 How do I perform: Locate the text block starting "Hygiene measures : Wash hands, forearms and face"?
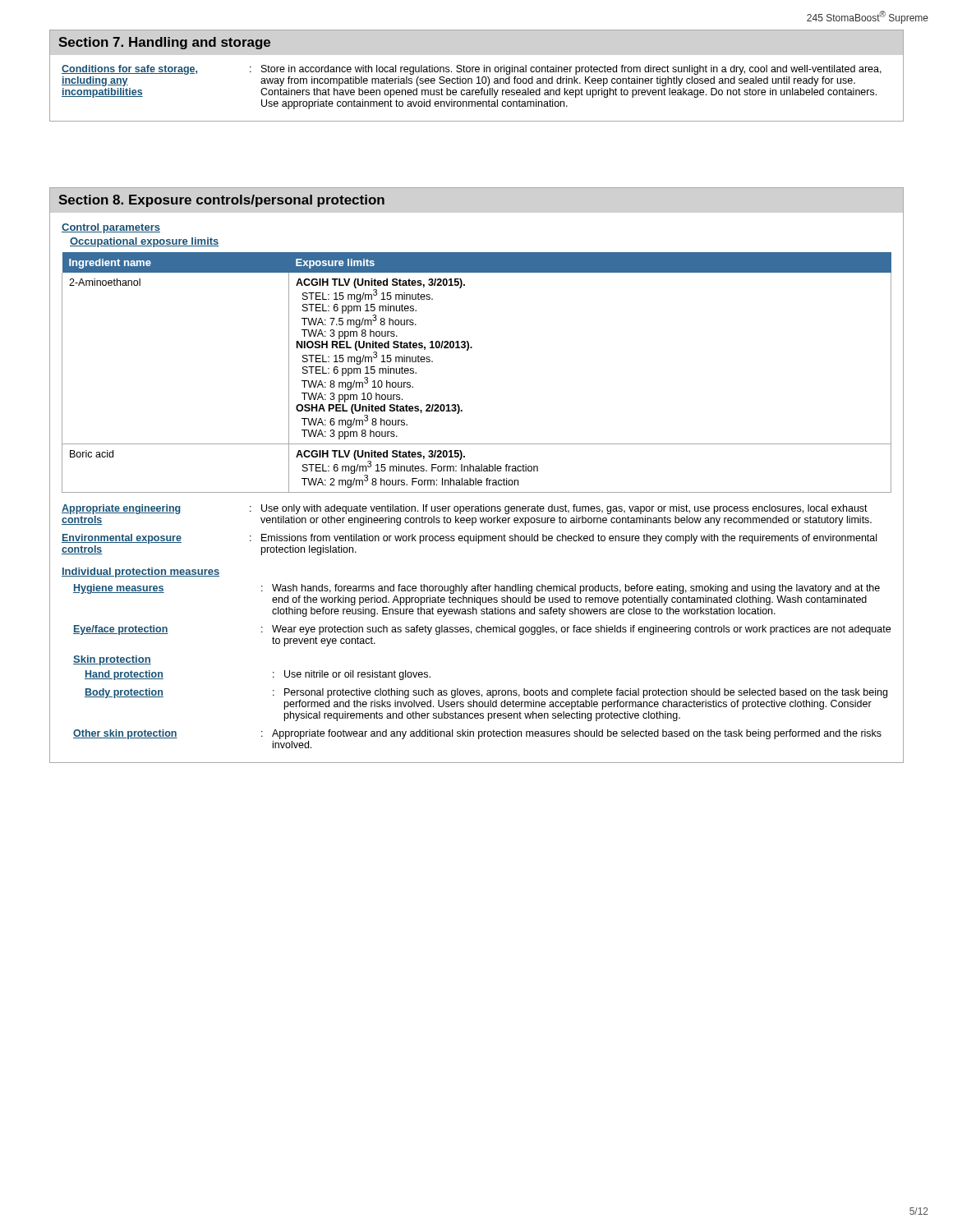[x=476, y=600]
